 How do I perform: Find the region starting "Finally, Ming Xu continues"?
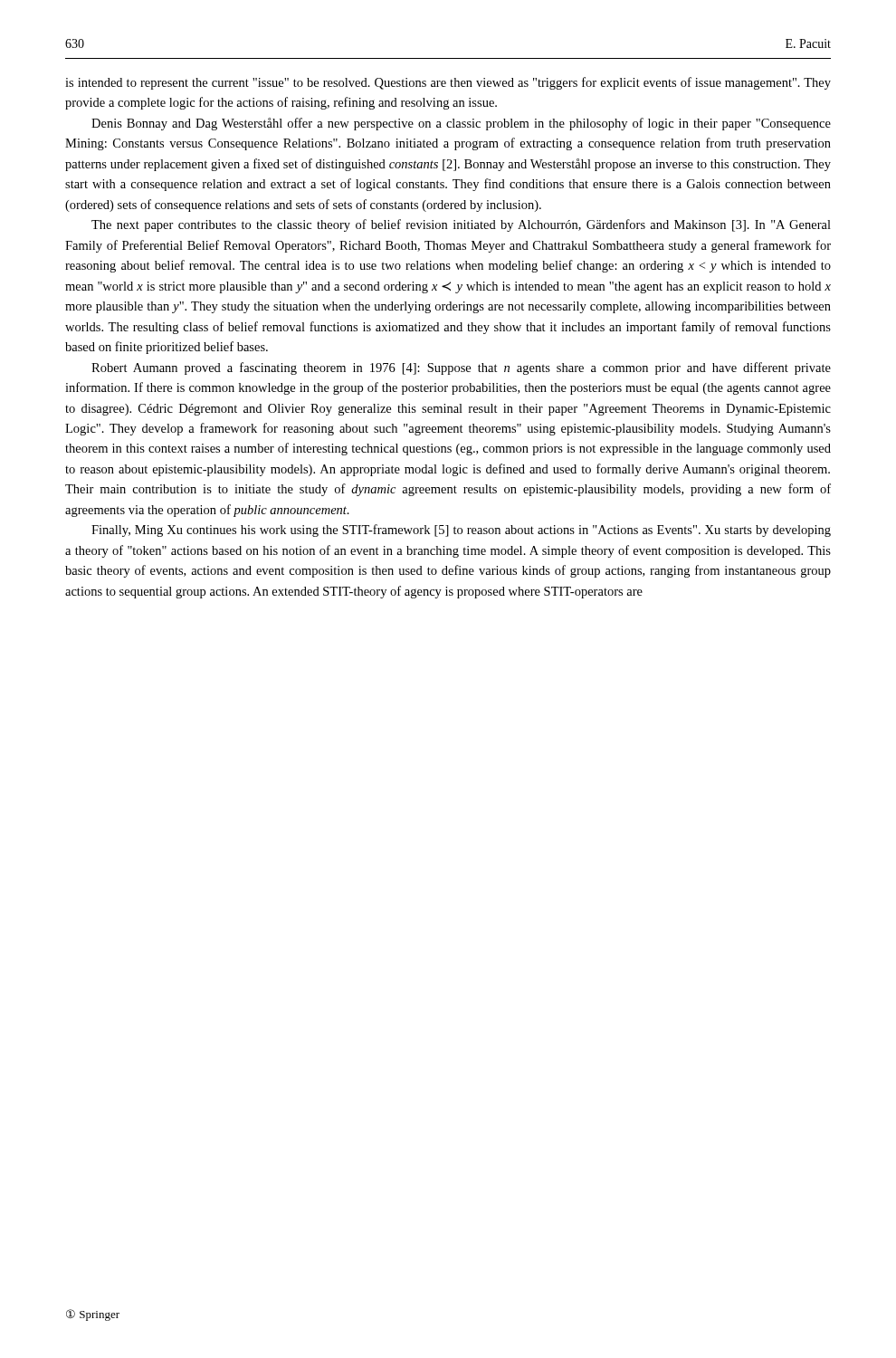click(x=448, y=561)
